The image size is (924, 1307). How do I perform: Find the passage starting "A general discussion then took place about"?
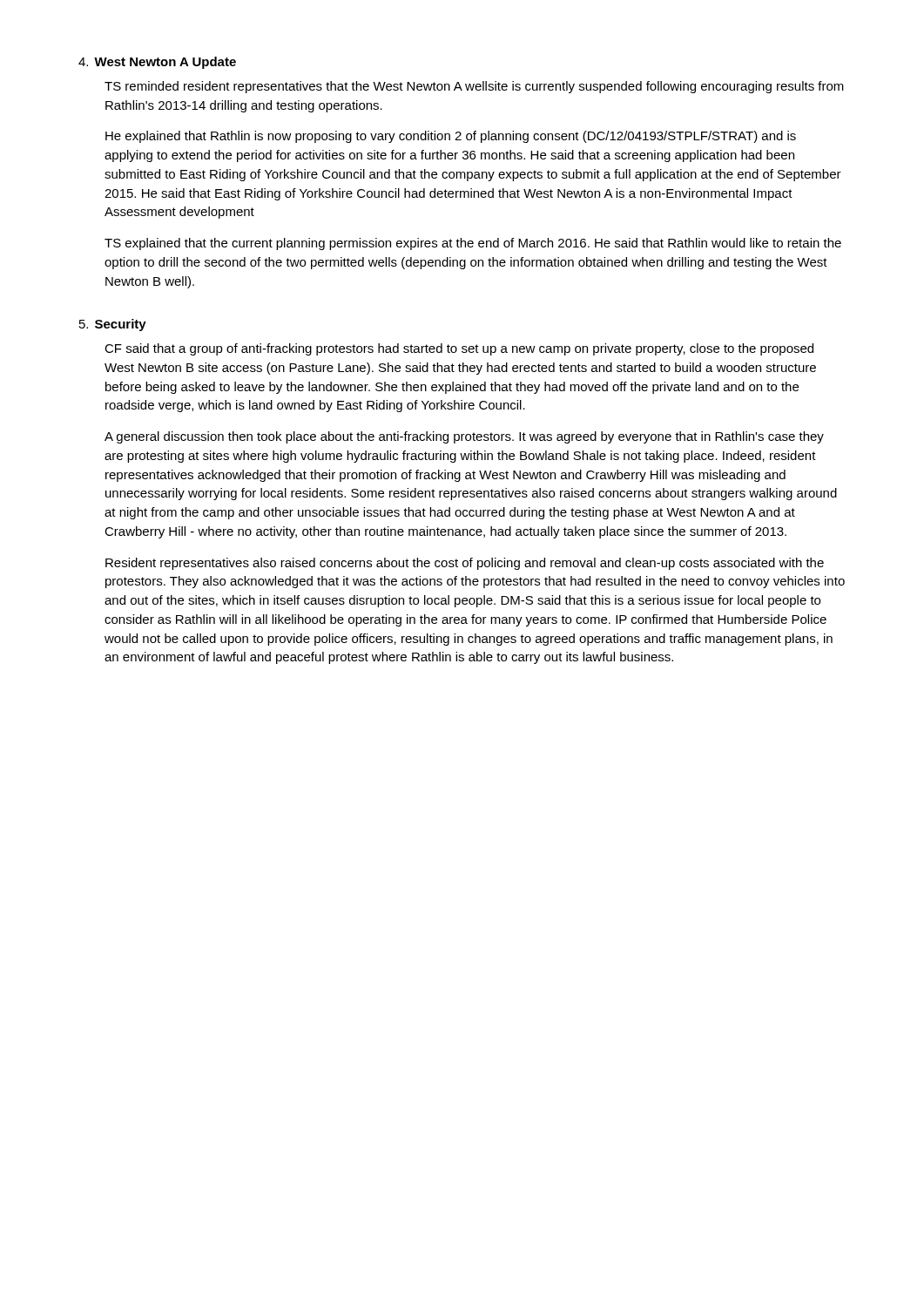pos(471,483)
